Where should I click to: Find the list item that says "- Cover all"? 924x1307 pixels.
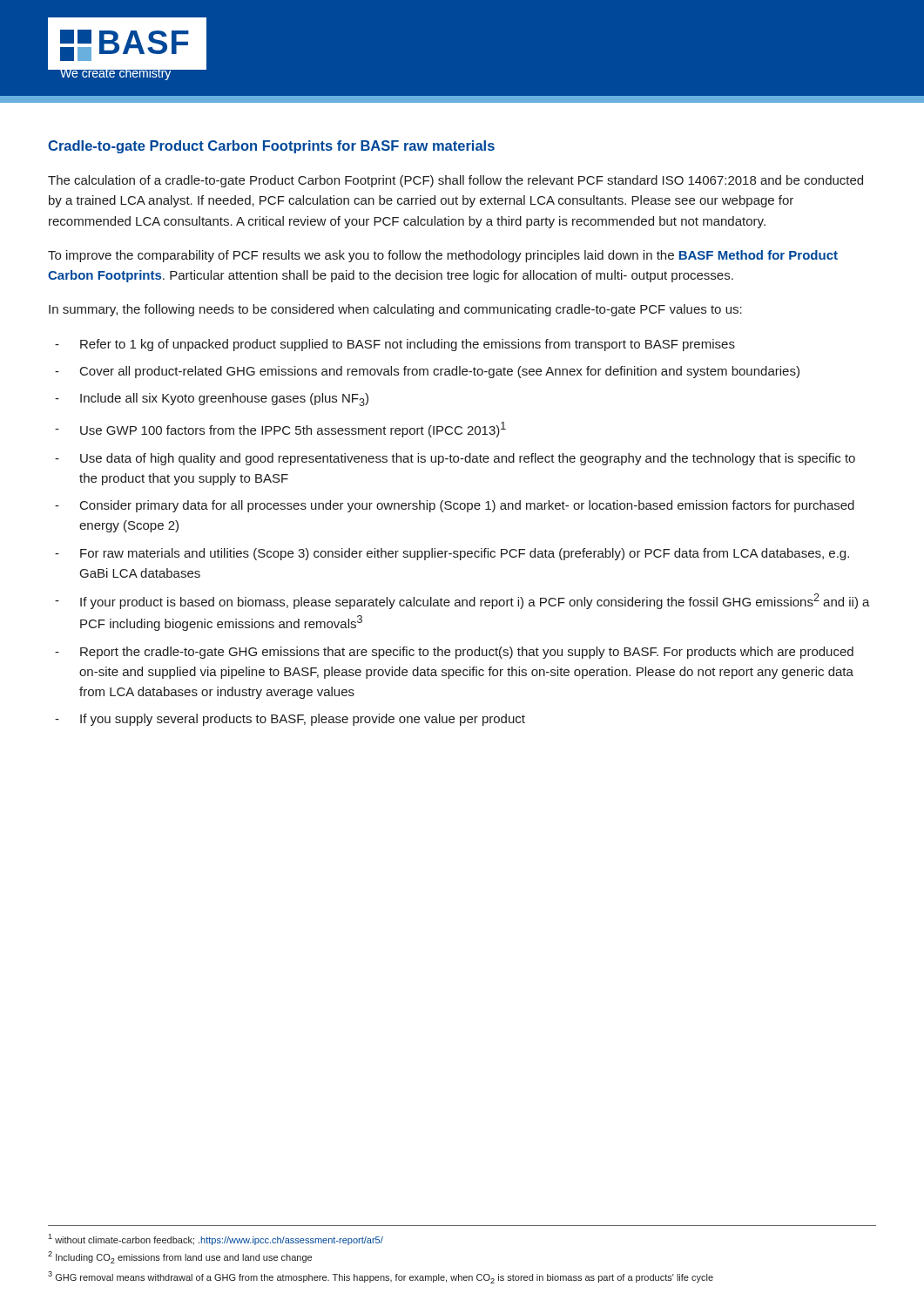point(462,371)
